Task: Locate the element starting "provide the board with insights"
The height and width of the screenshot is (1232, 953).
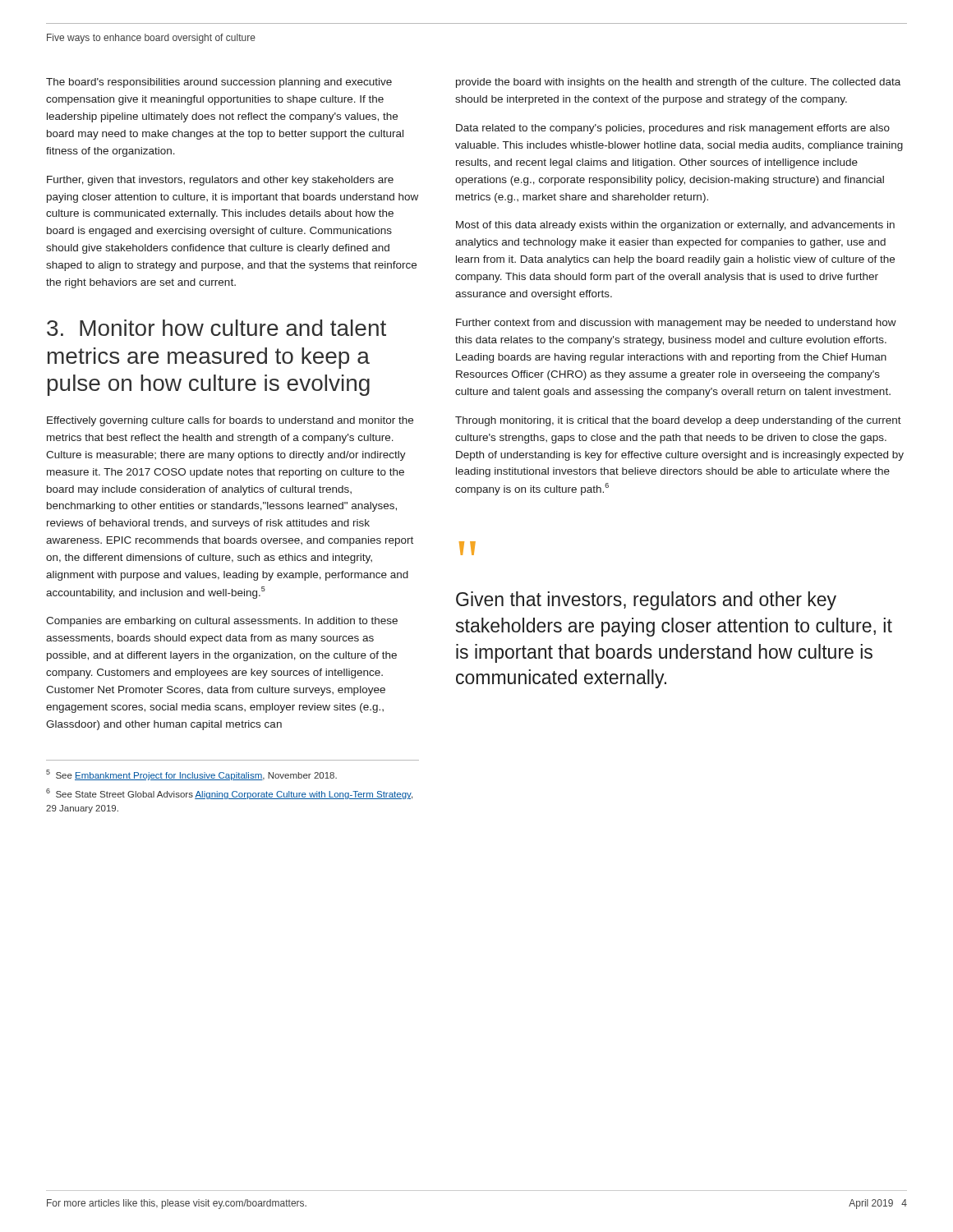Action: (681, 91)
